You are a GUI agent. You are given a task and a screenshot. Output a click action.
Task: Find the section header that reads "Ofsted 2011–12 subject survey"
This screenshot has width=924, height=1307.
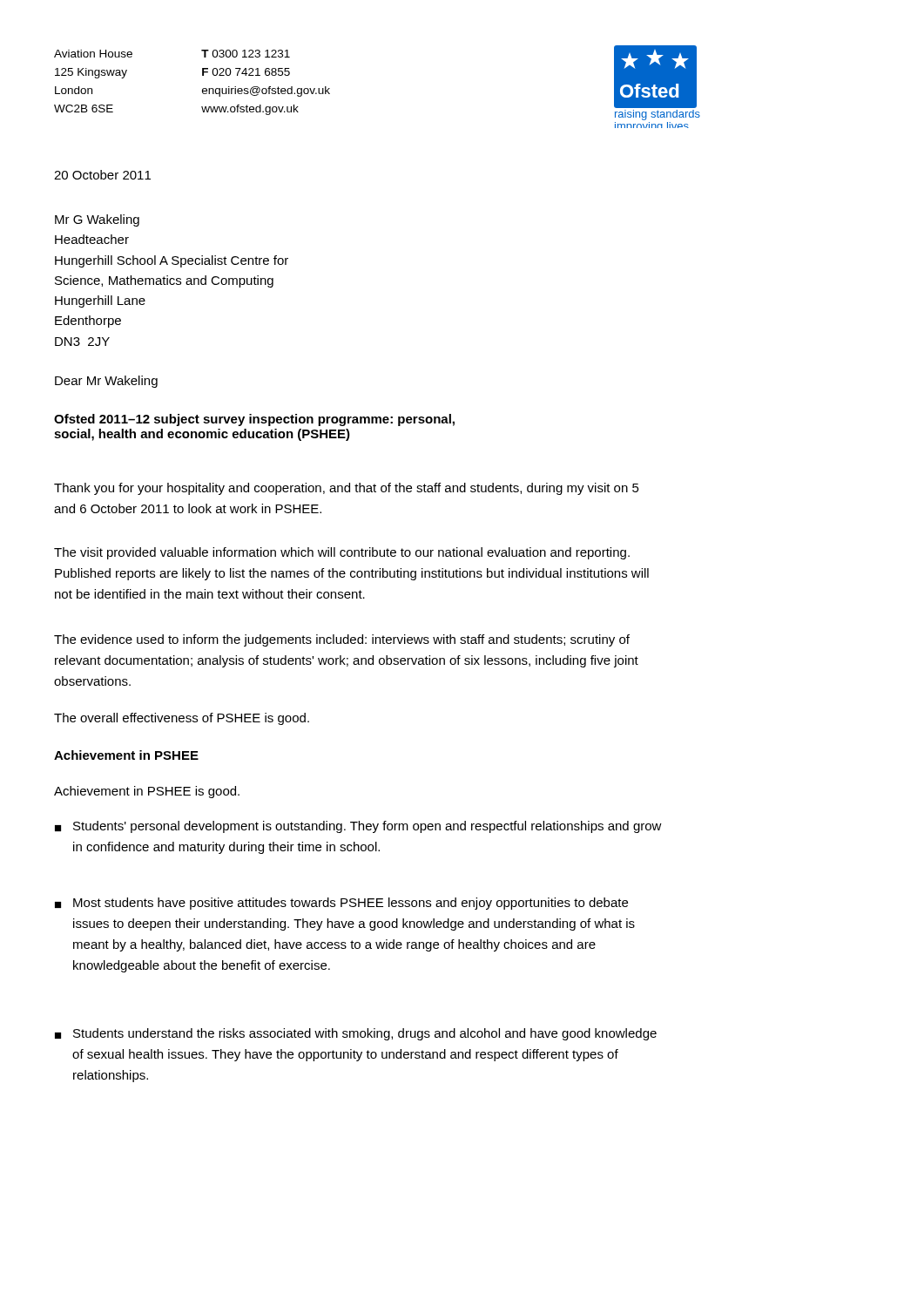pos(255,426)
